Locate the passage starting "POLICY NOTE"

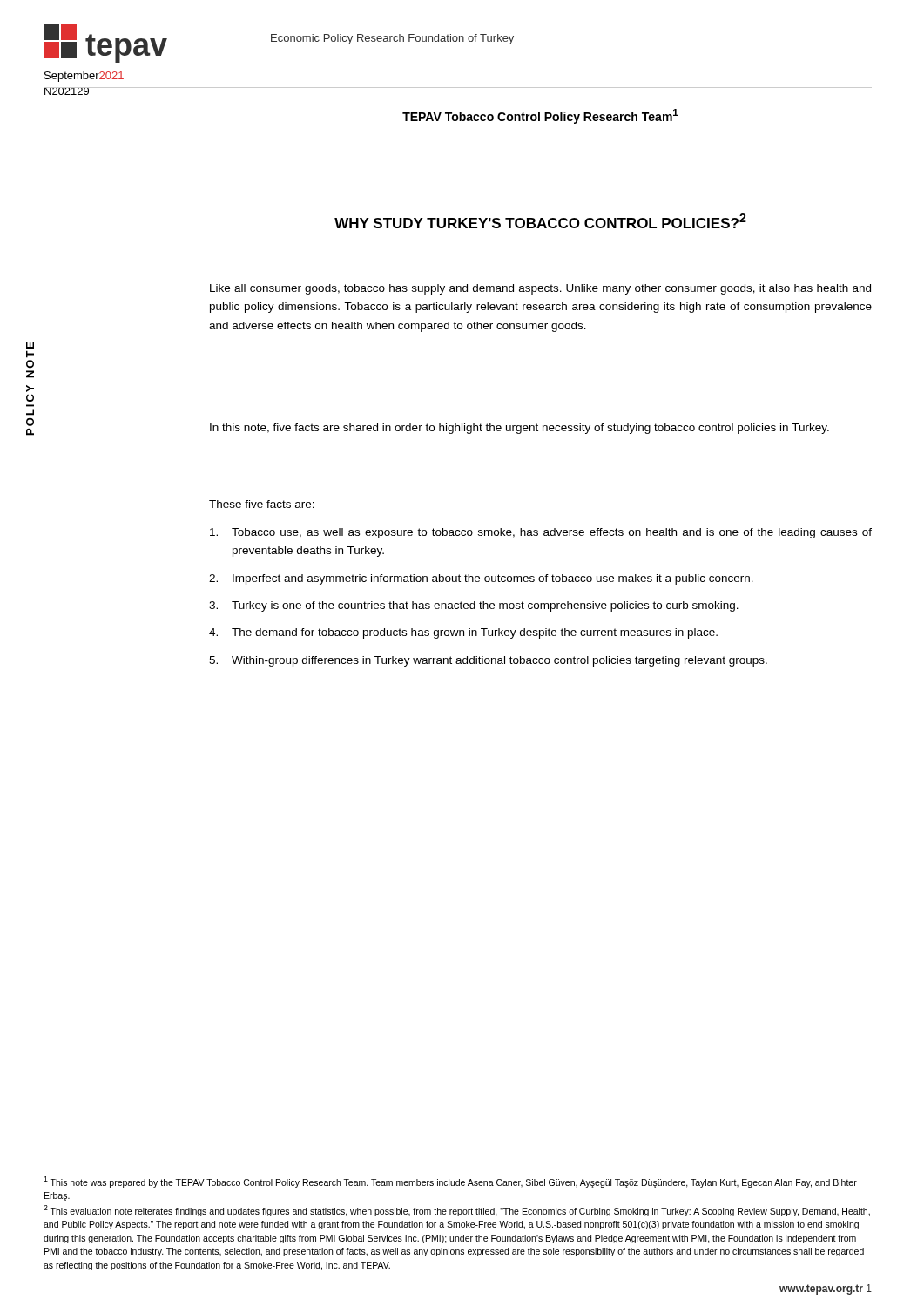(30, 388)
